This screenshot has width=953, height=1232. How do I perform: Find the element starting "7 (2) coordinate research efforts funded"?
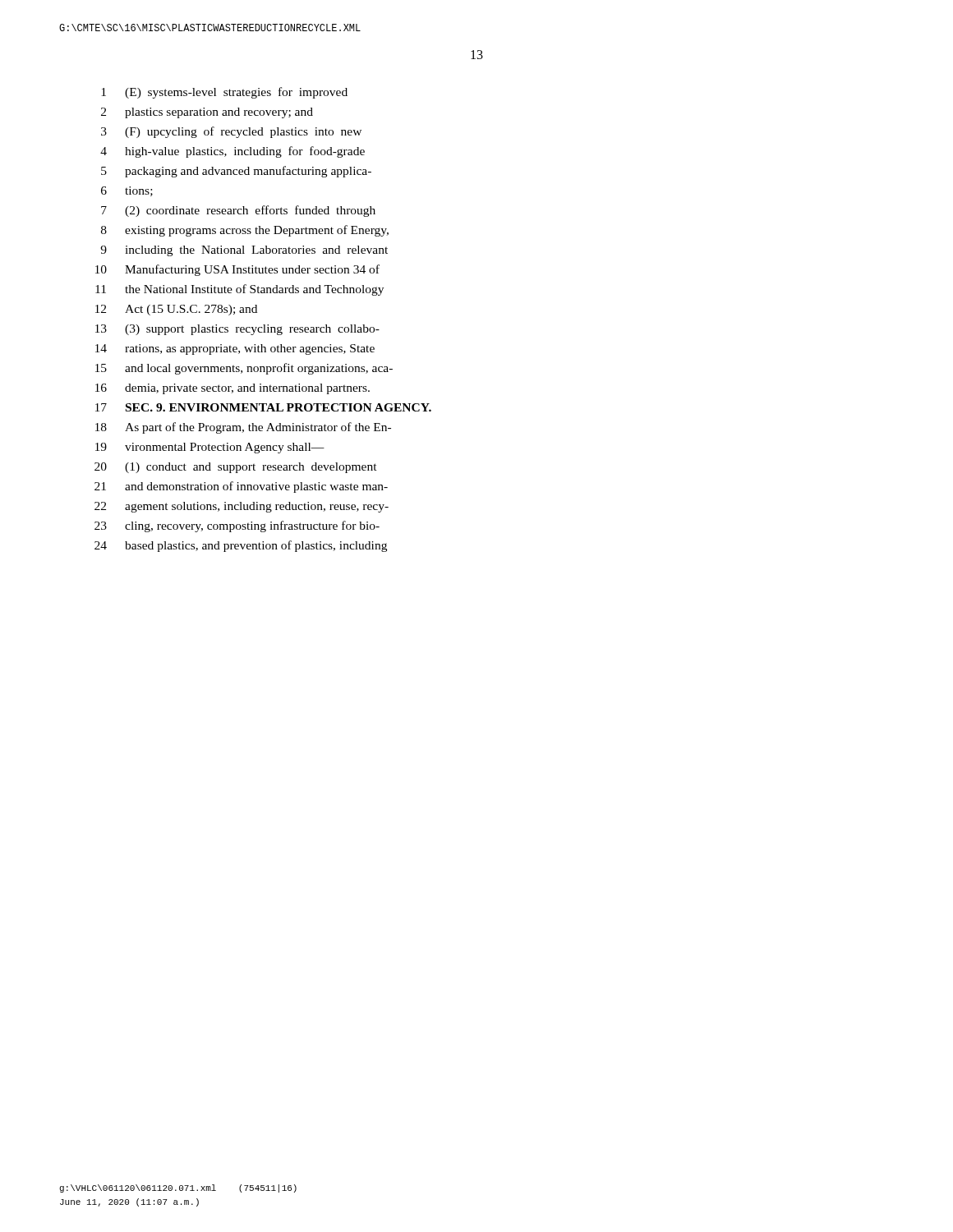(238, 211)
